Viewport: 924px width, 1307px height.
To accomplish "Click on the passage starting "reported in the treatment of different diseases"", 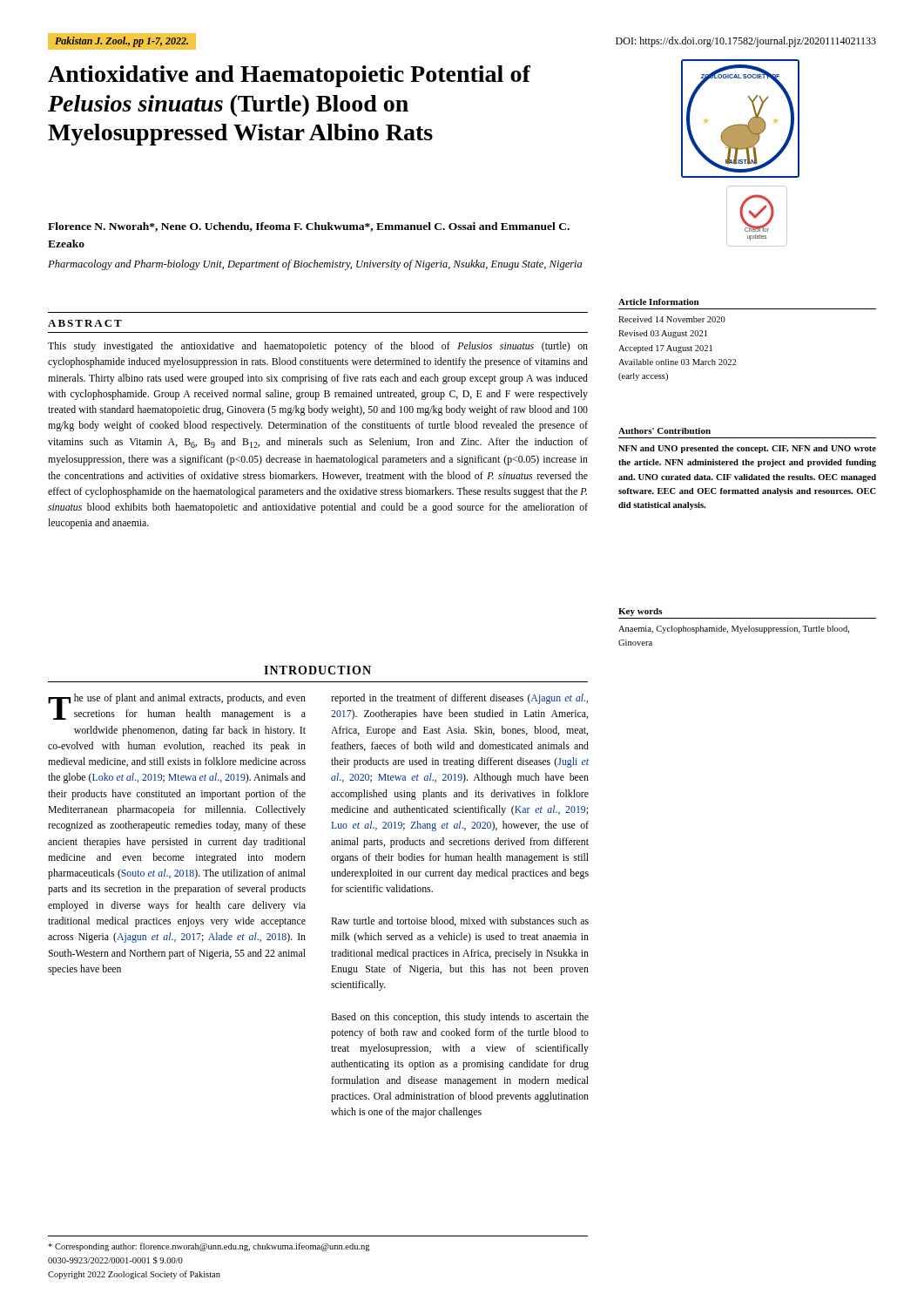I will click(x=459, y=699).
